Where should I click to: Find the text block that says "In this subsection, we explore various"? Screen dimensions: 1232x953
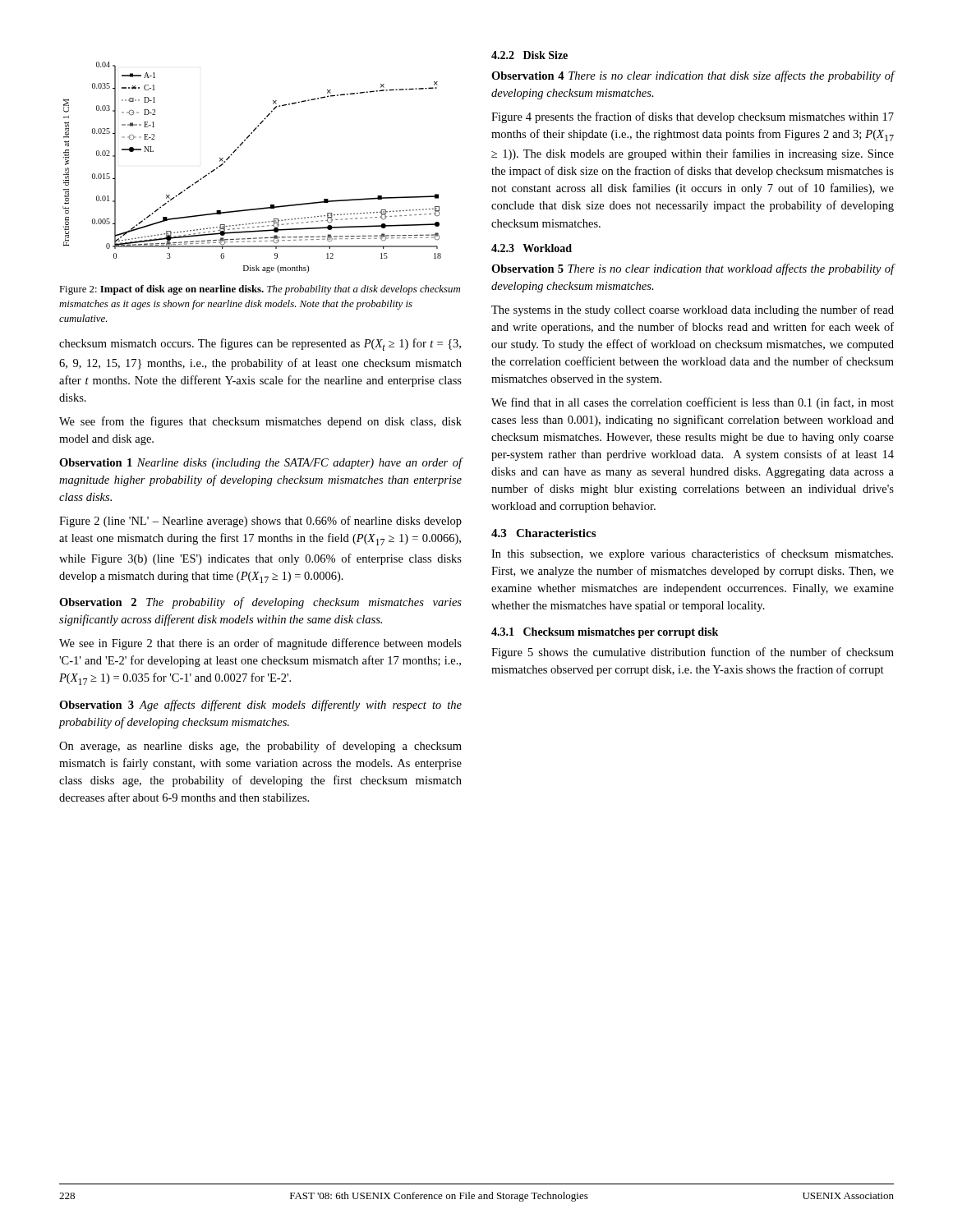point(693,580)
